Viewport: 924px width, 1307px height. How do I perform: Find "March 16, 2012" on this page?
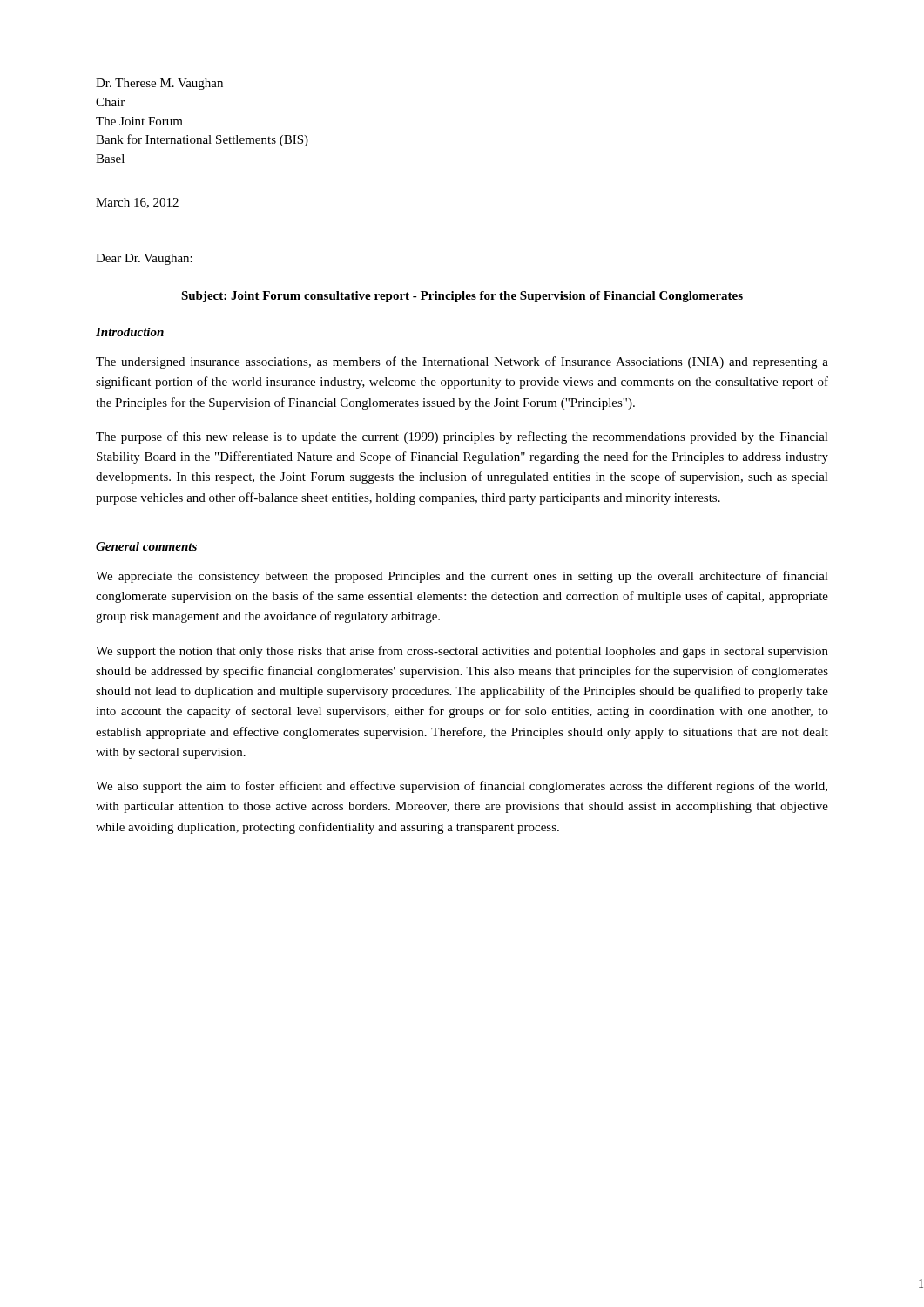(137, 202)
